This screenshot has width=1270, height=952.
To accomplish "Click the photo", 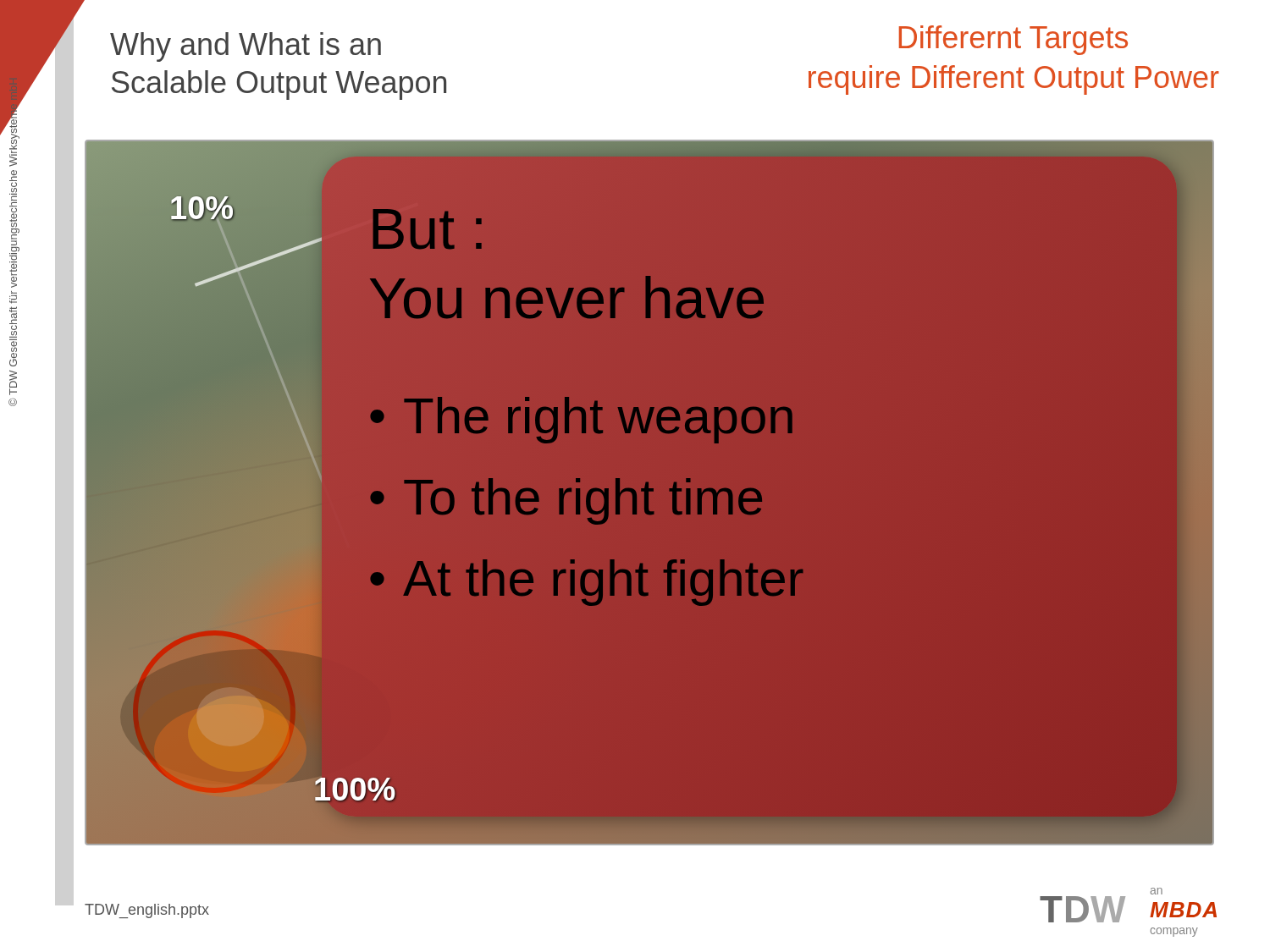I will coord(648,491).
